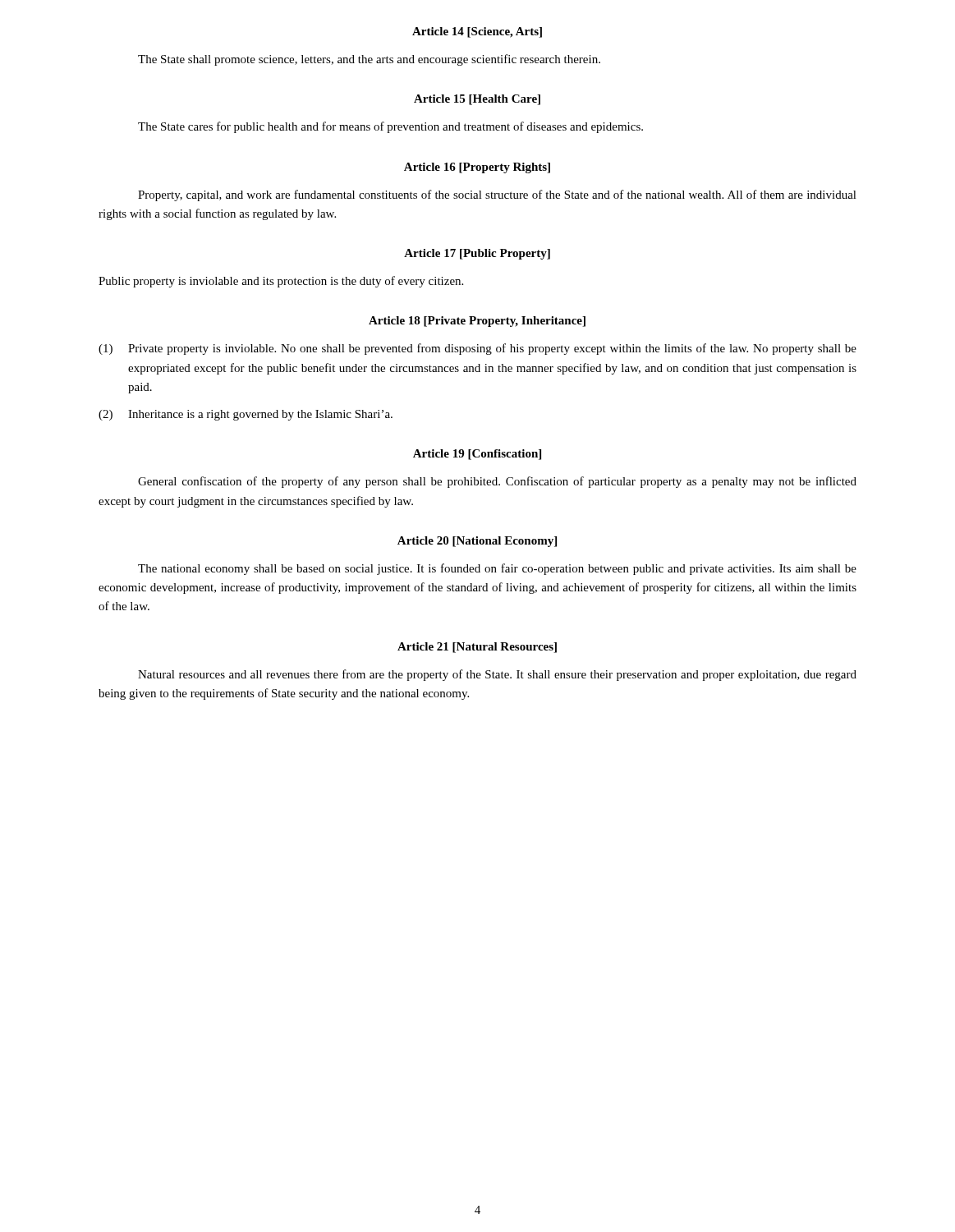Select the section header with the text "Article 16 [Property Rights]"

pos(478,166)
